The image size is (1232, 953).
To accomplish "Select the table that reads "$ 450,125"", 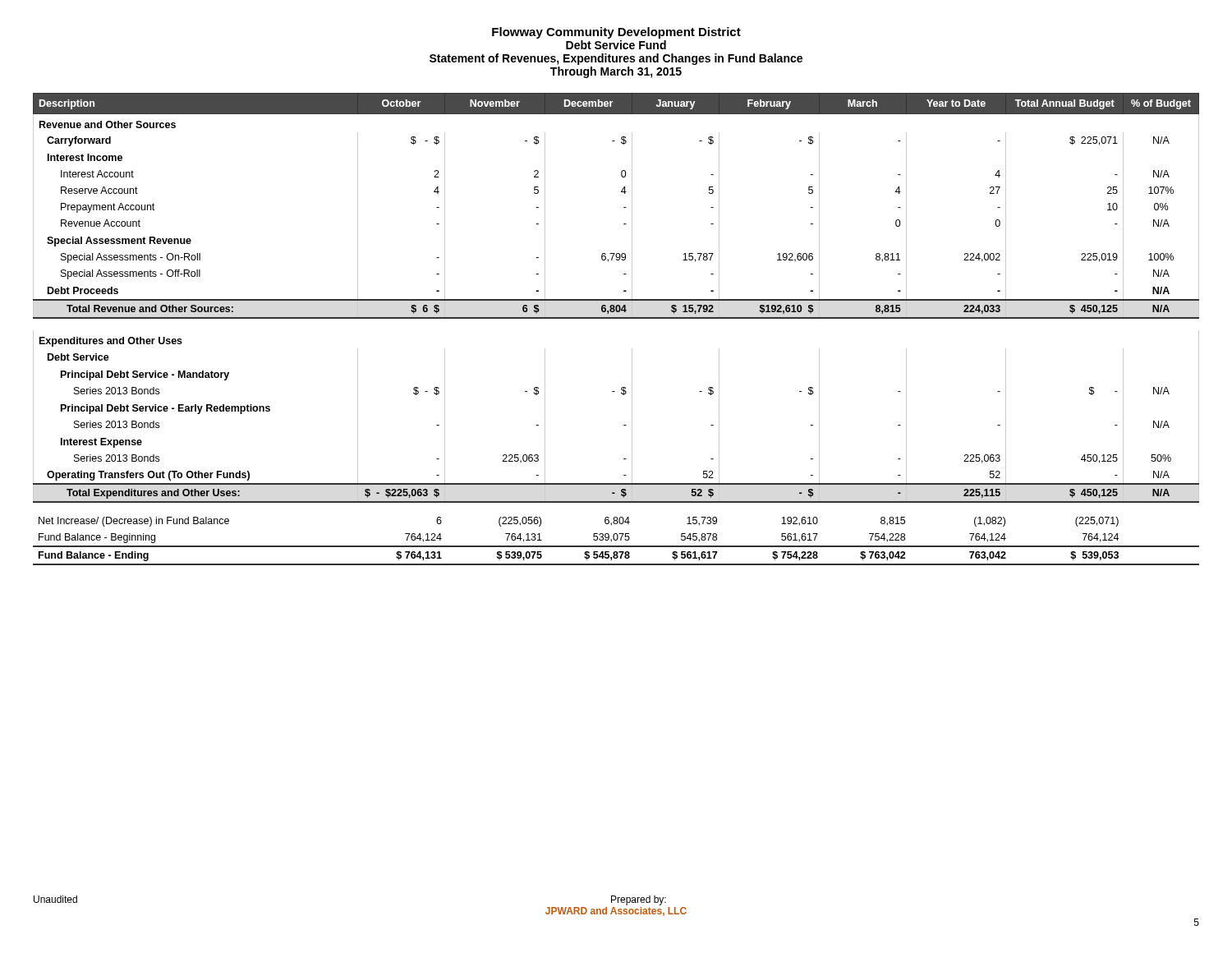I will (616, 329).
